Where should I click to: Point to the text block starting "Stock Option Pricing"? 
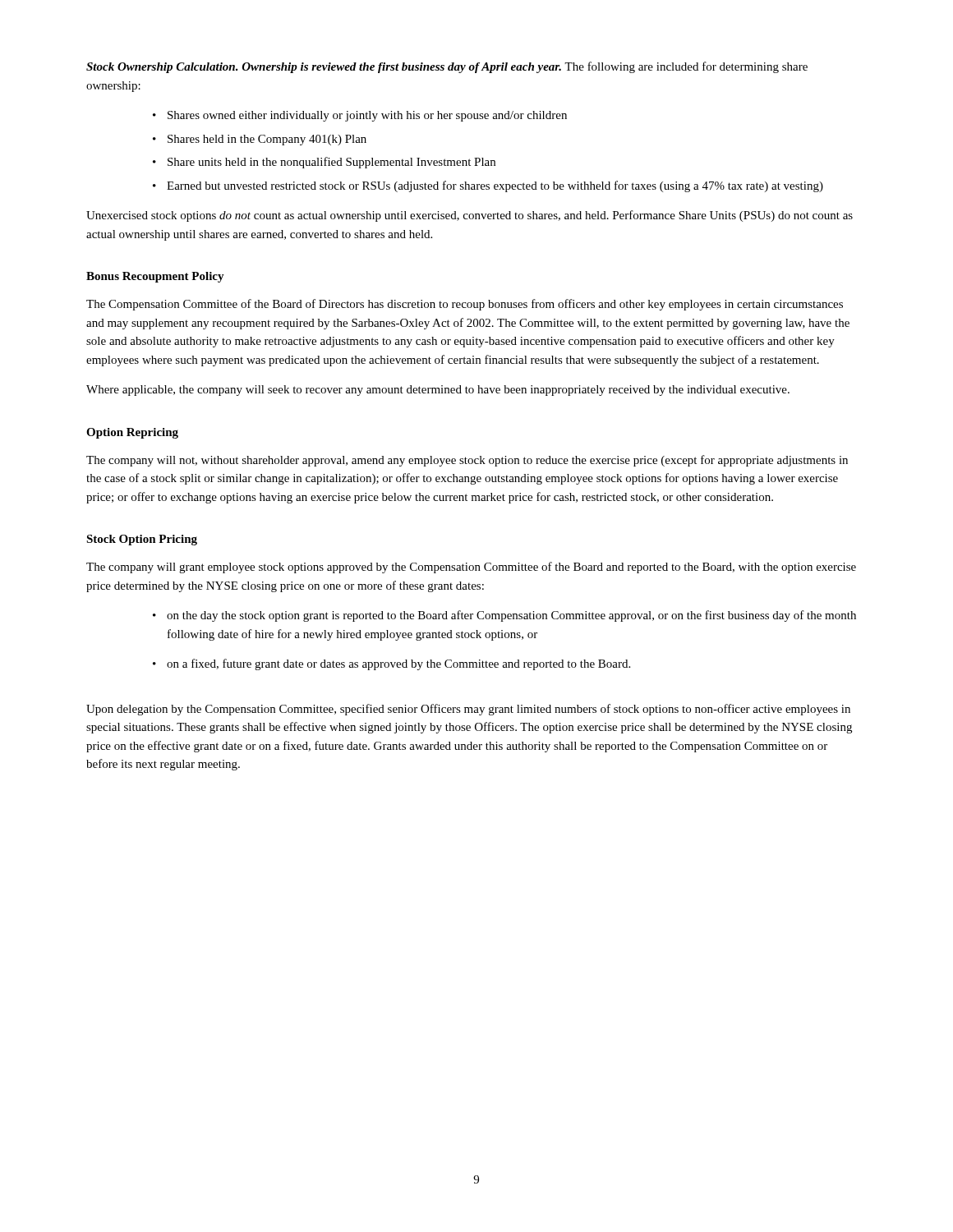click(142, 539)
